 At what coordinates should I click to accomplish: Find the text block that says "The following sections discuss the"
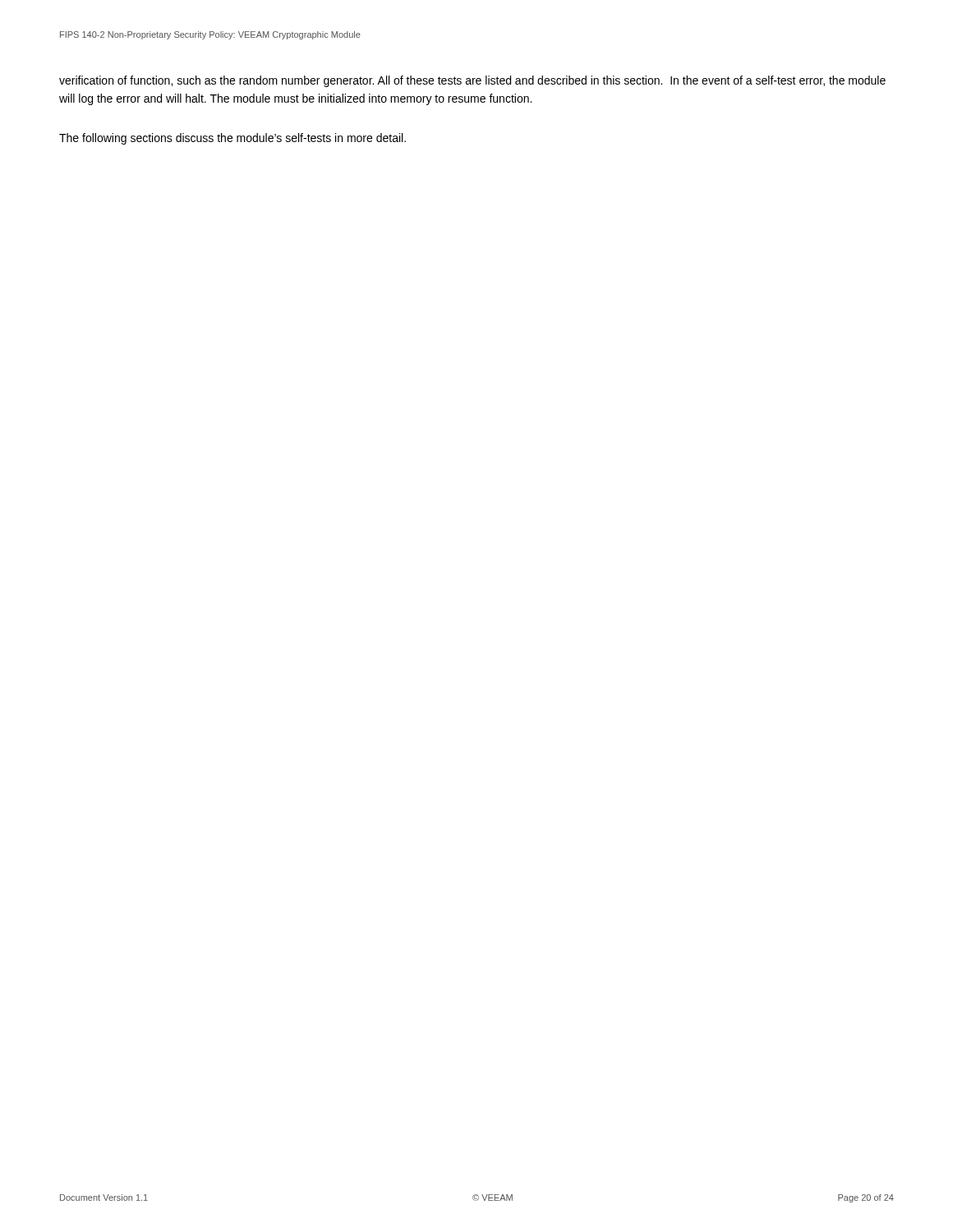pyautogui.click(x=233, y=138)
